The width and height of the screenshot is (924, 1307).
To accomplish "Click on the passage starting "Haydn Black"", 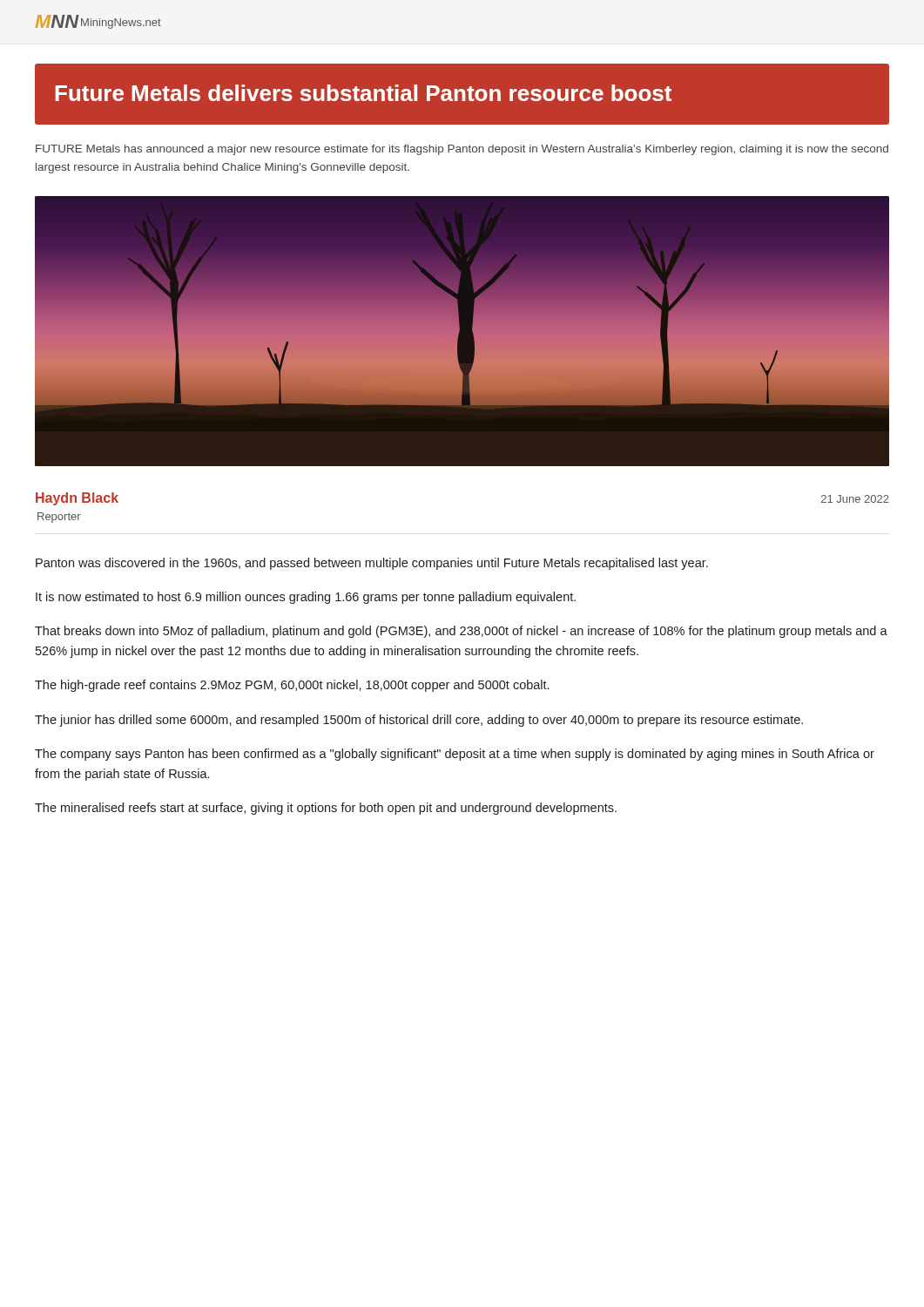I will pos(77,498).
